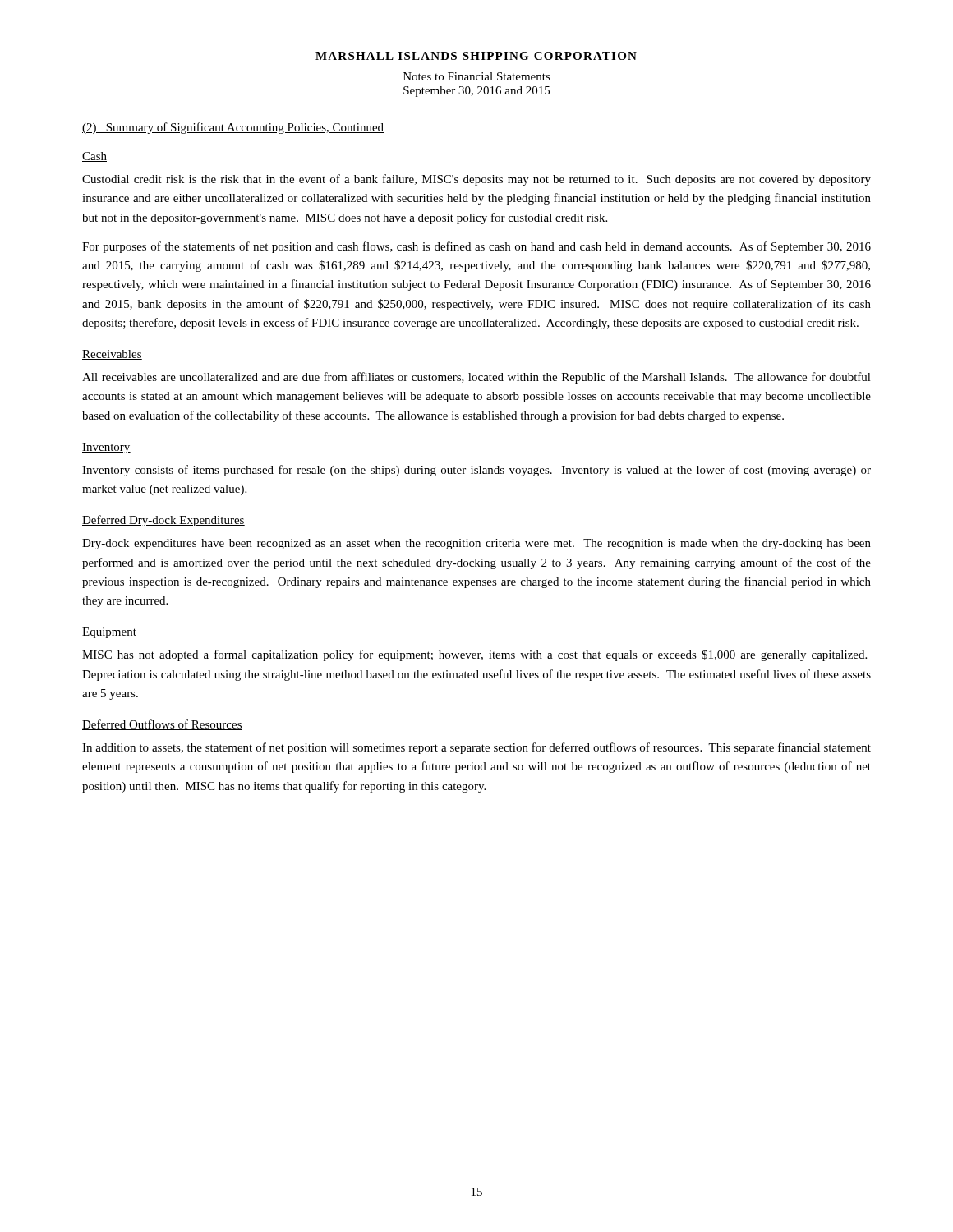This screenshot has height=1232, width=953.
Task: Point to the block starting "Notes to Financial Statements"
Action: (476, 83)
